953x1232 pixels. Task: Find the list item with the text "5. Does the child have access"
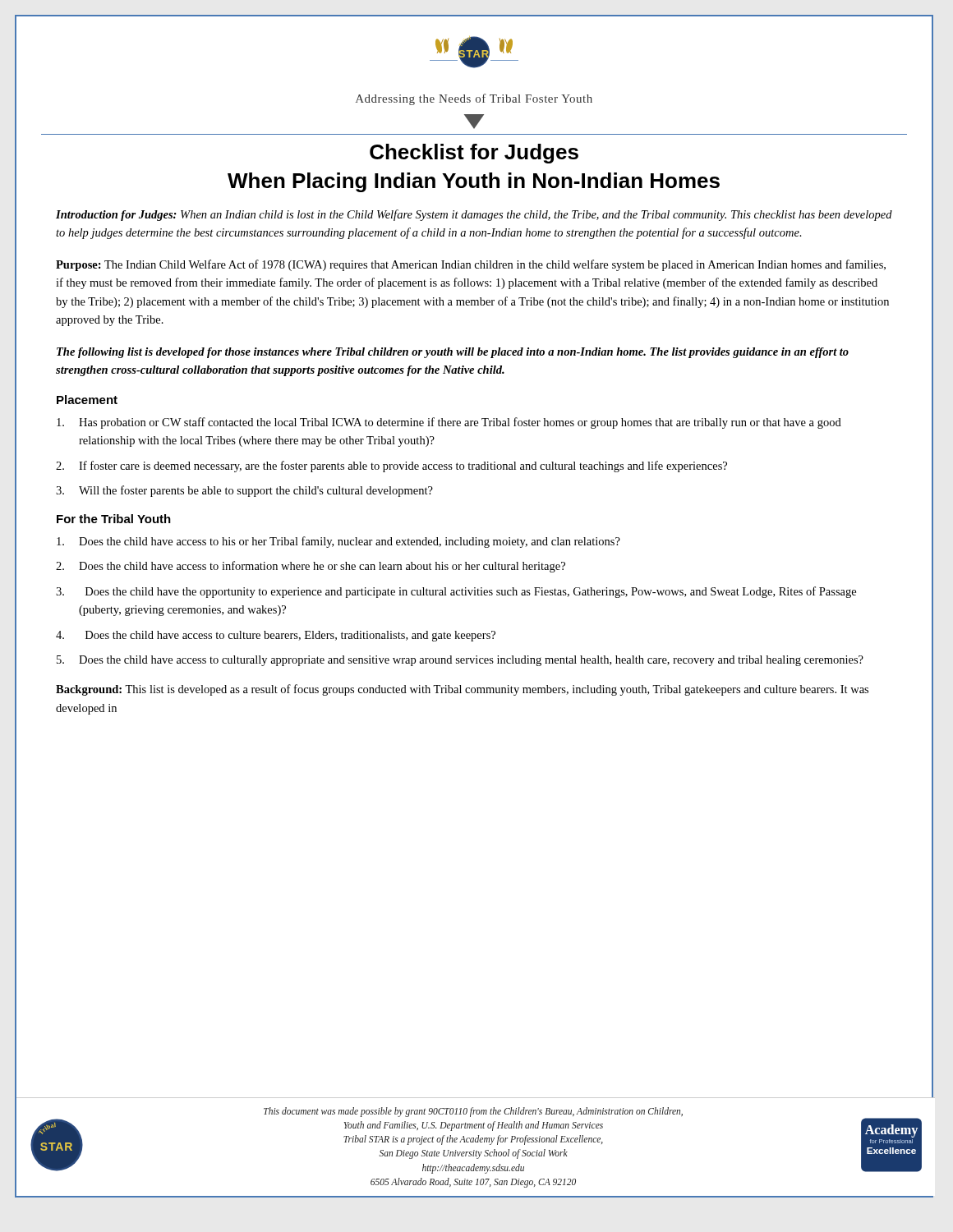(474, 660)
